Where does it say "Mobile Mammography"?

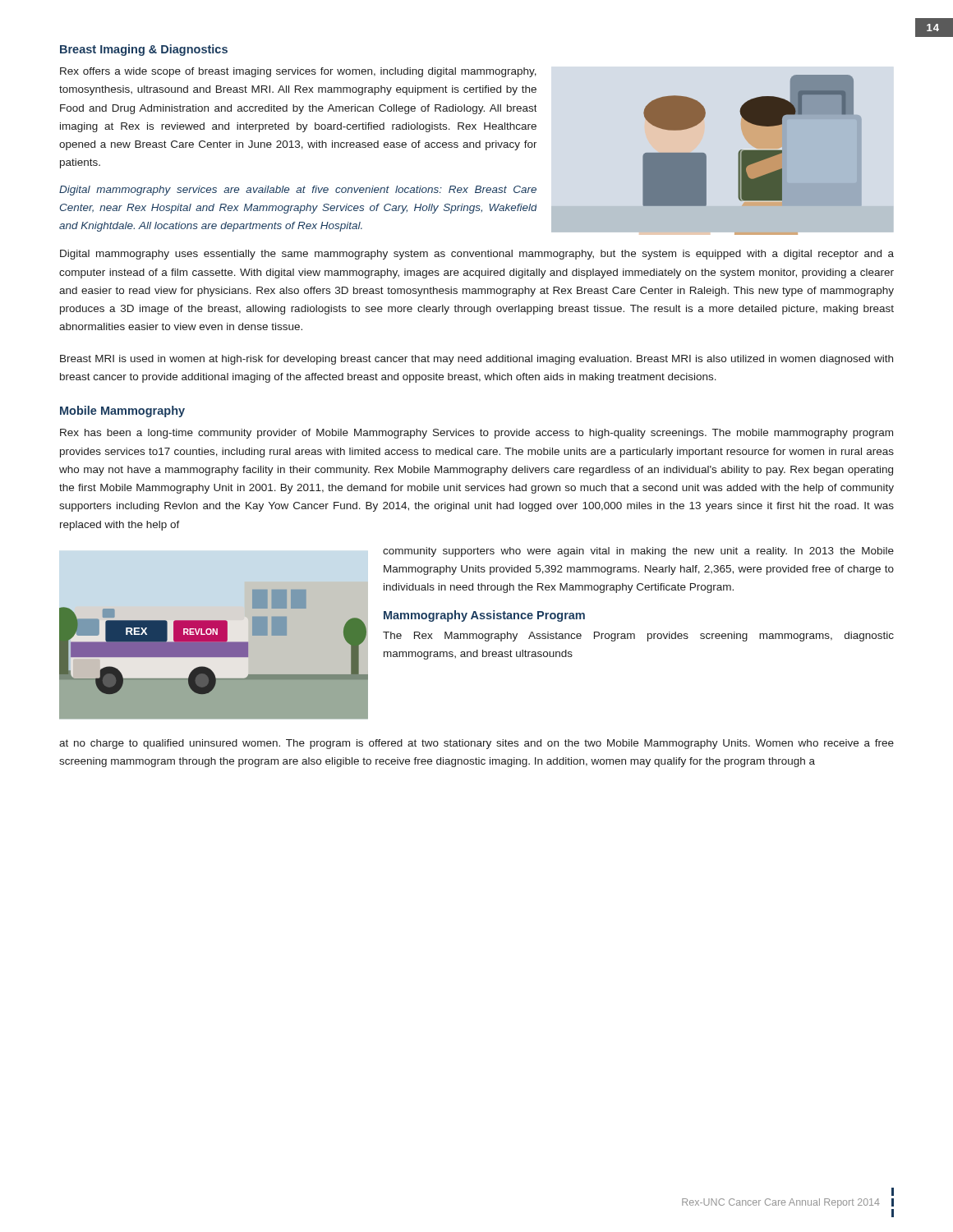(122, 411)
